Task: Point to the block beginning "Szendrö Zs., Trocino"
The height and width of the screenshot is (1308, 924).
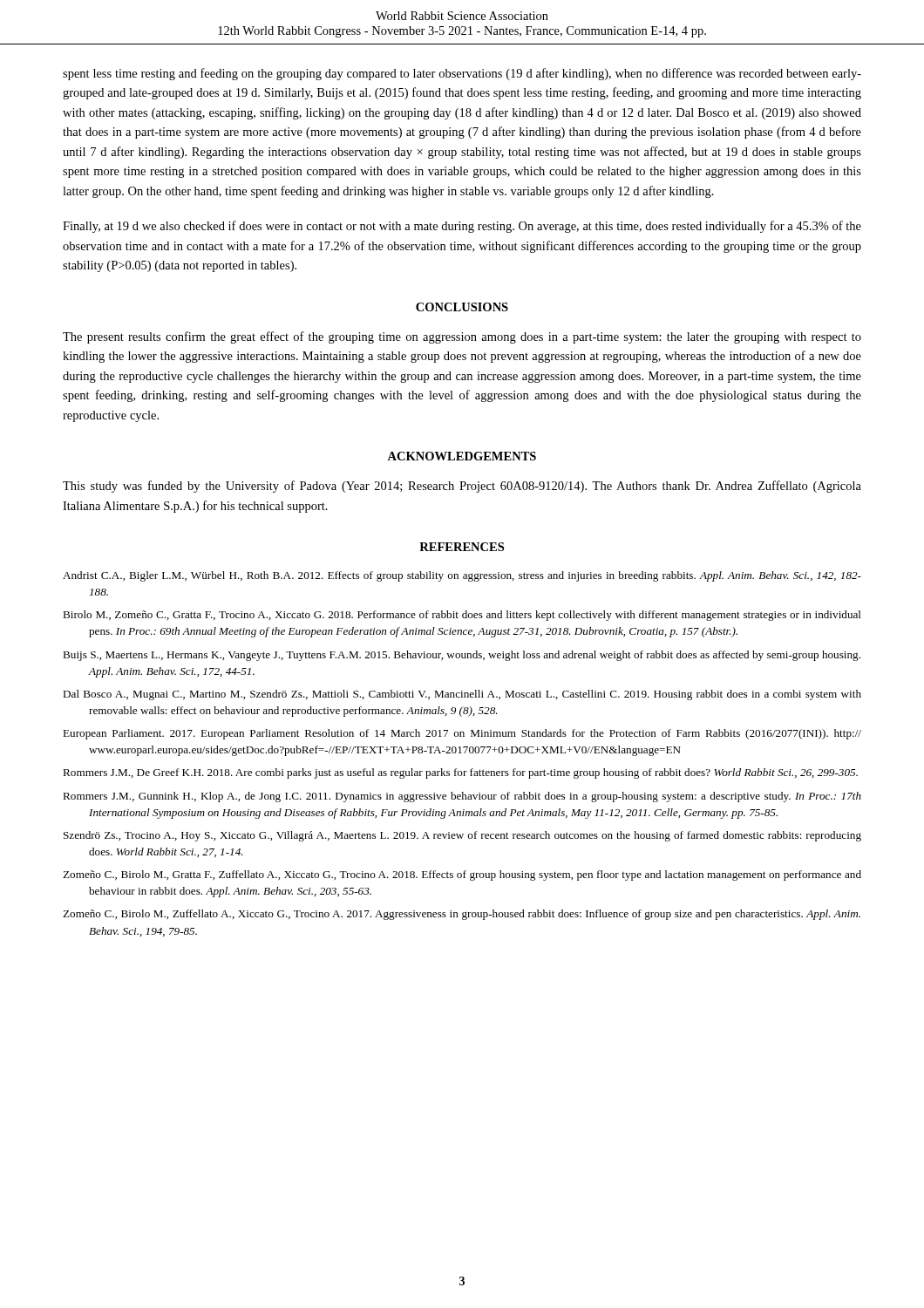Action: [462, 843]
